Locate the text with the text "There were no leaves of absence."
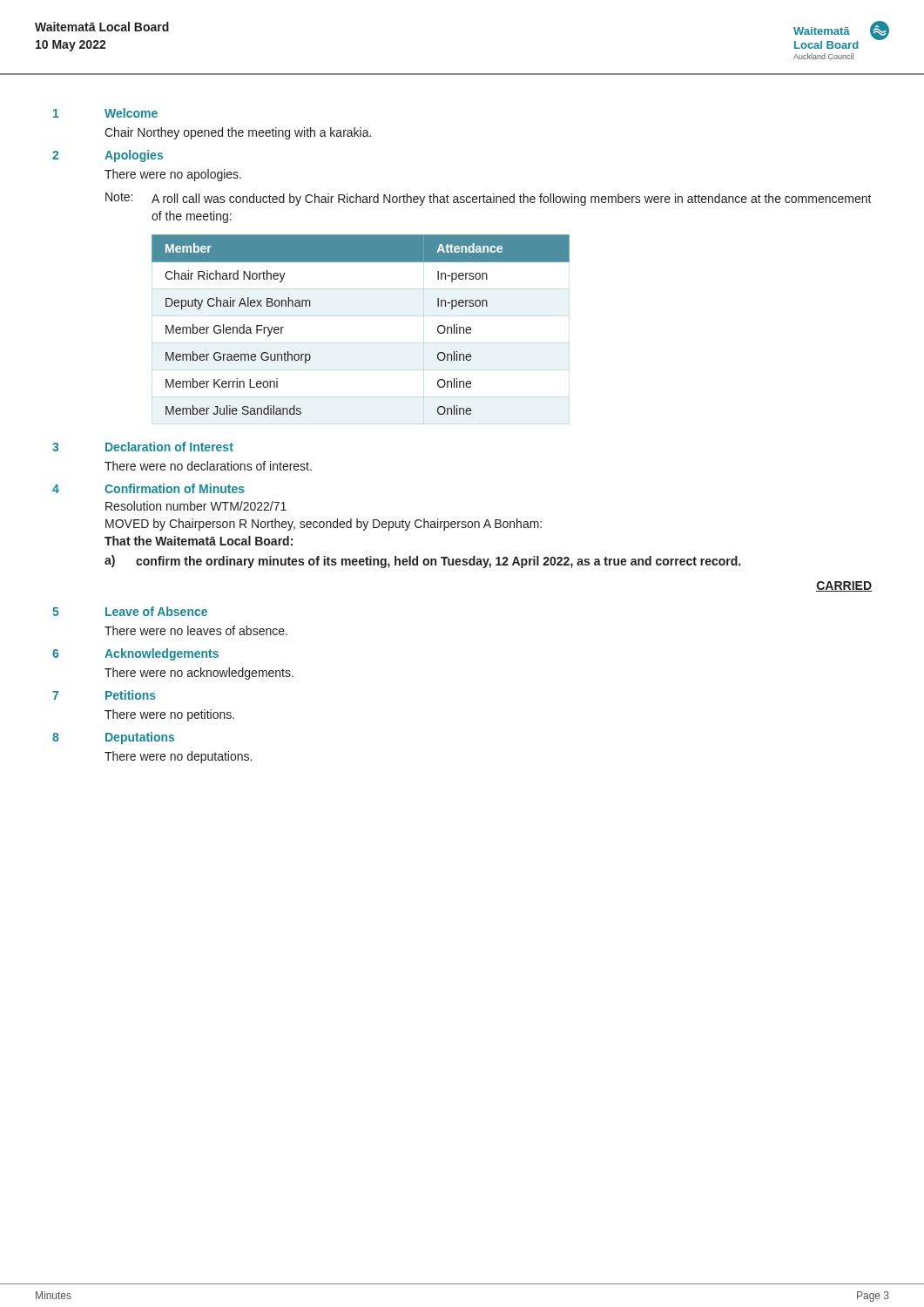Image resolution: width=924 pixels, height=1307 pixels. coord(196,630)
